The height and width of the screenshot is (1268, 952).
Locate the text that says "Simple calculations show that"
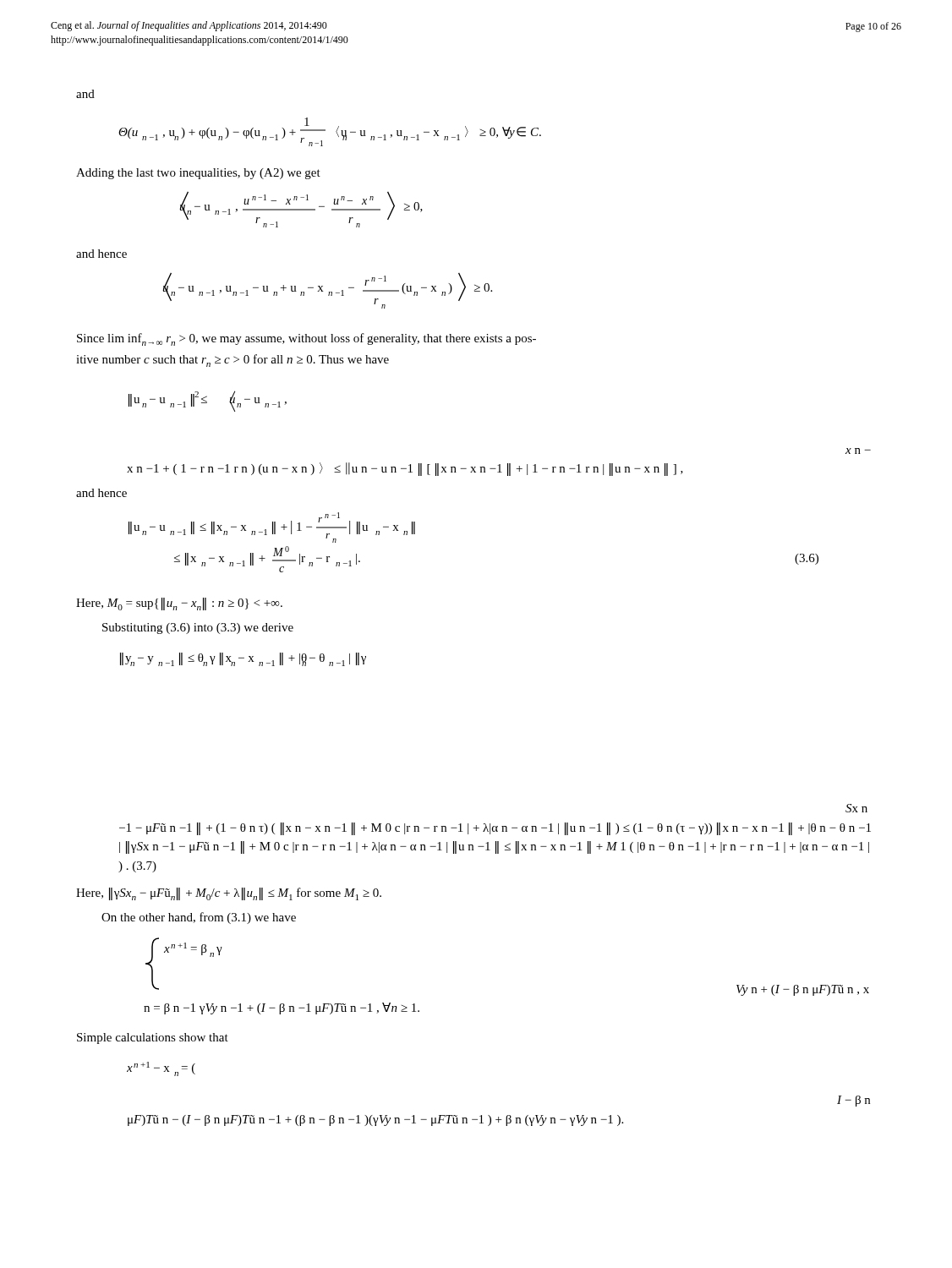(152, 1037)
